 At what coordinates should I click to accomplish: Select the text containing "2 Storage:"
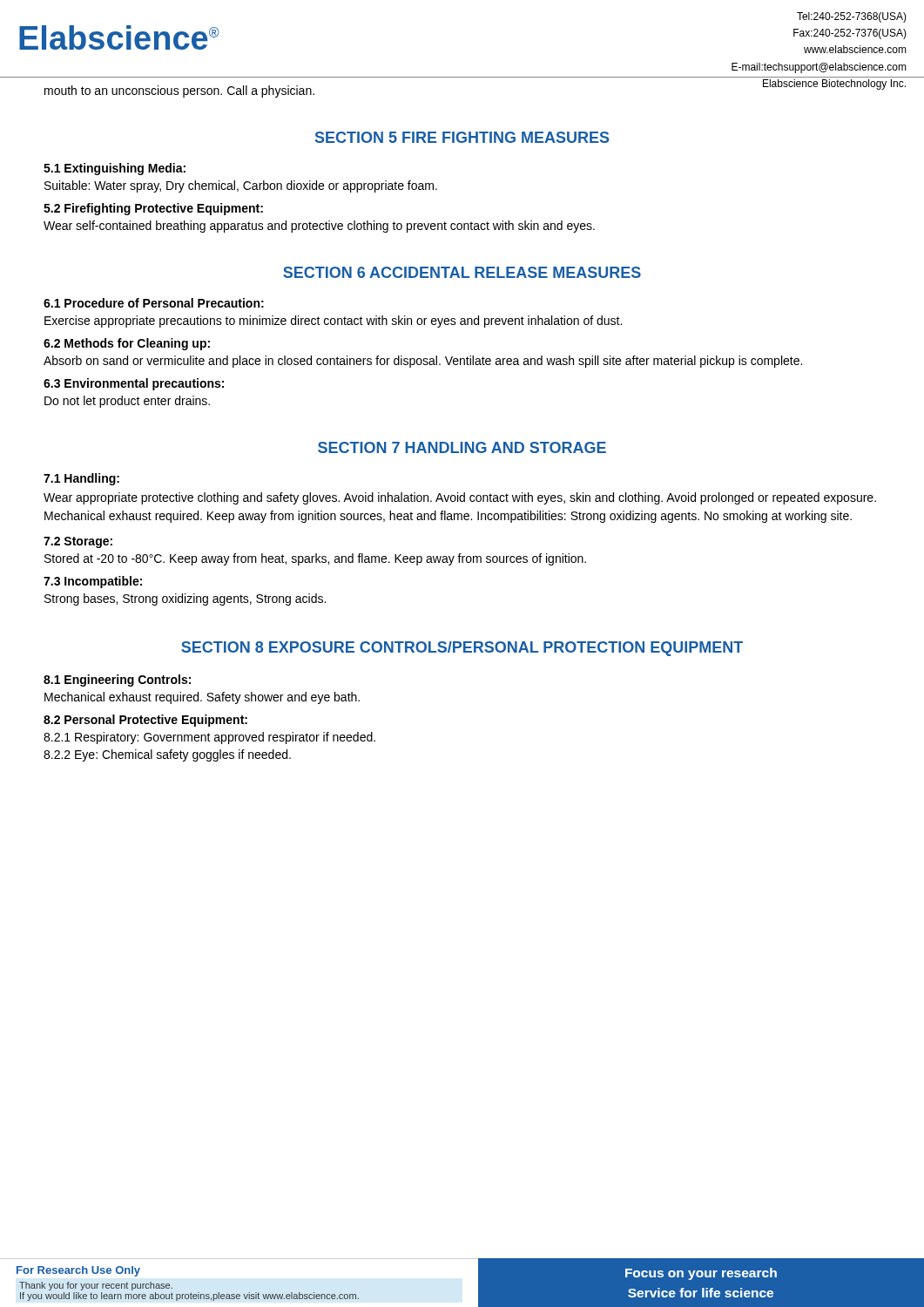coord(78,541)
